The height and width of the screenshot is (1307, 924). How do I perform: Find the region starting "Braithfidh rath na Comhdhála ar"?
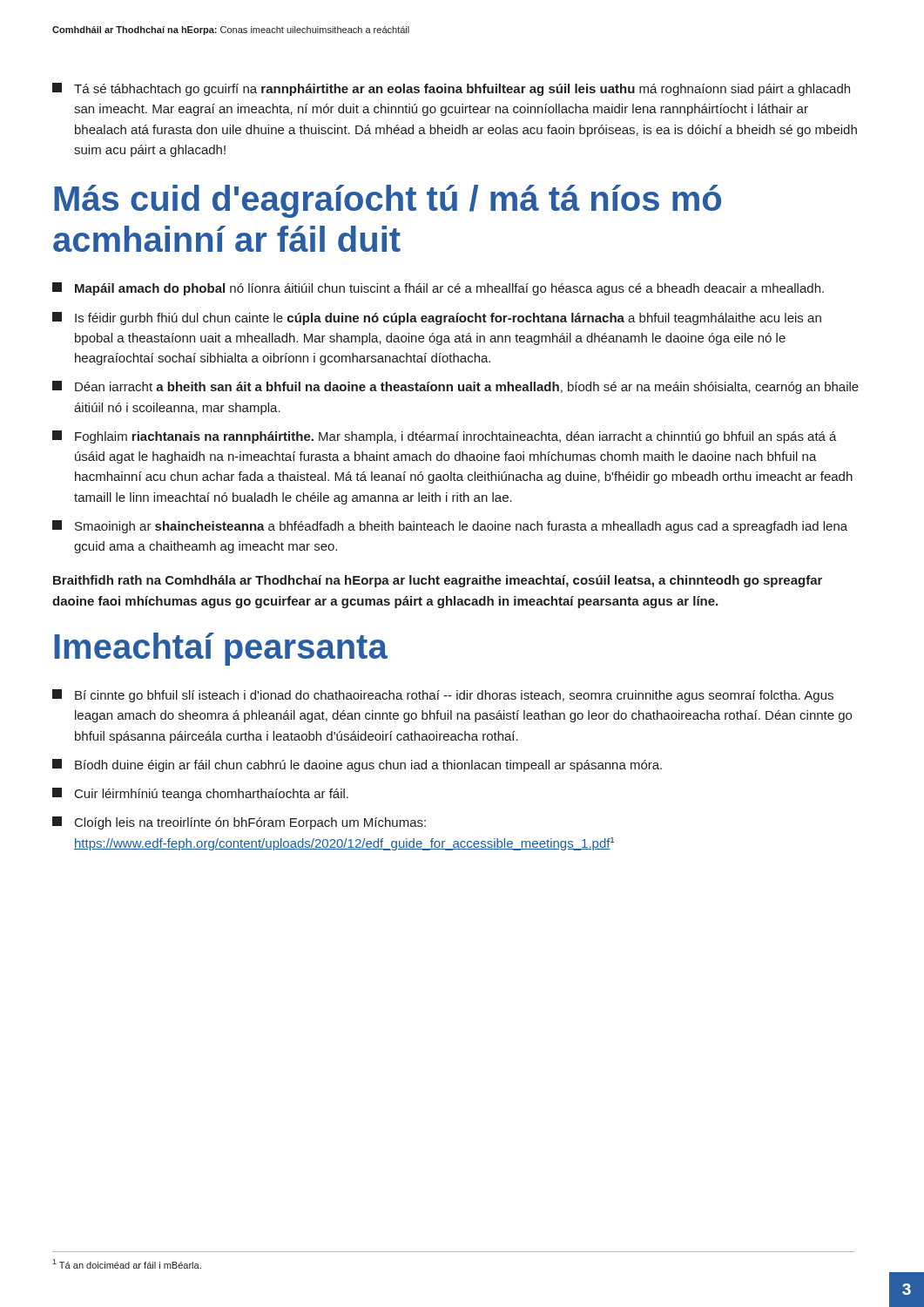[x=437, y=590]
